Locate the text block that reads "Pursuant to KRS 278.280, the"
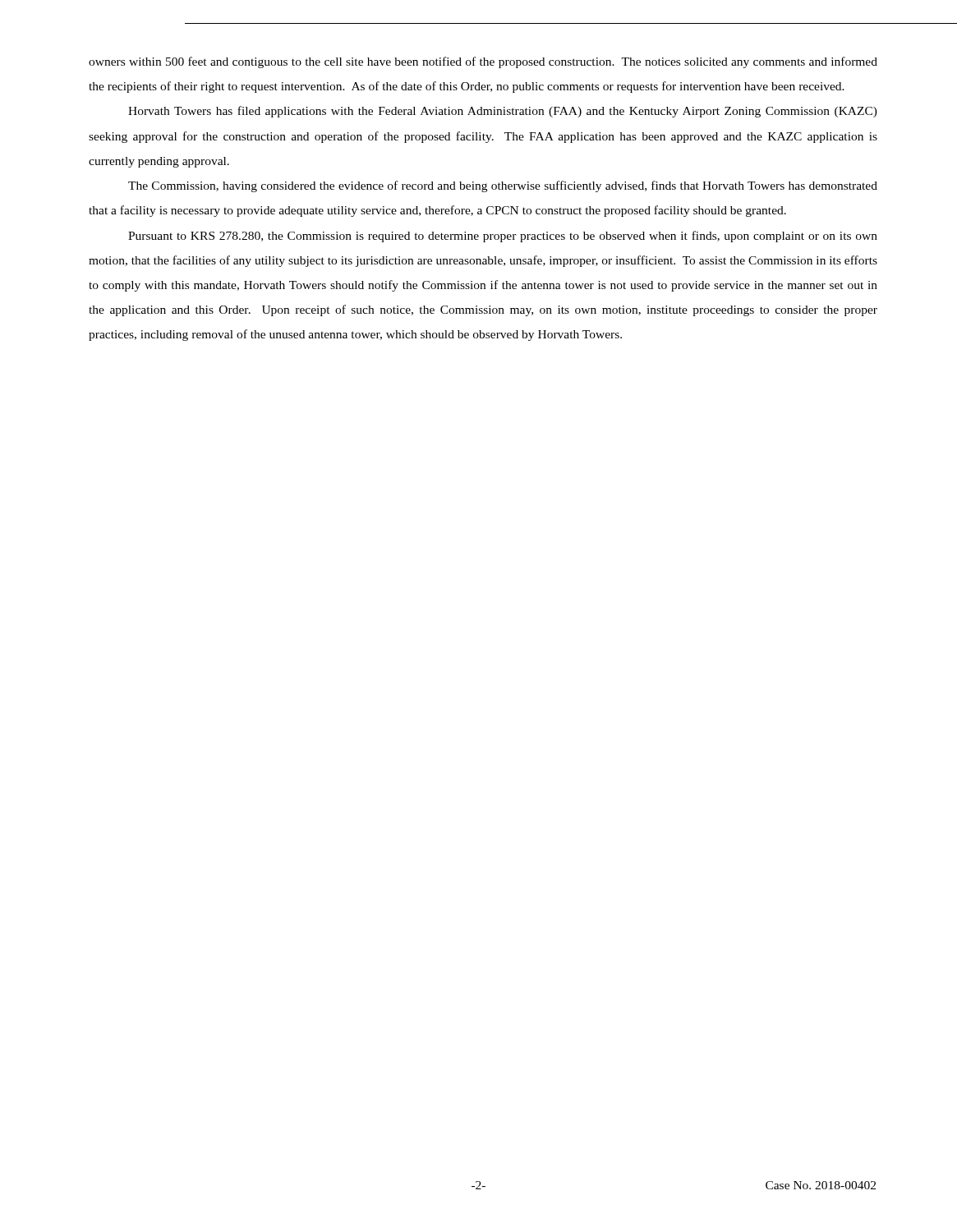Viewport: 957px width, 1232px height. (x=483, y=285)
